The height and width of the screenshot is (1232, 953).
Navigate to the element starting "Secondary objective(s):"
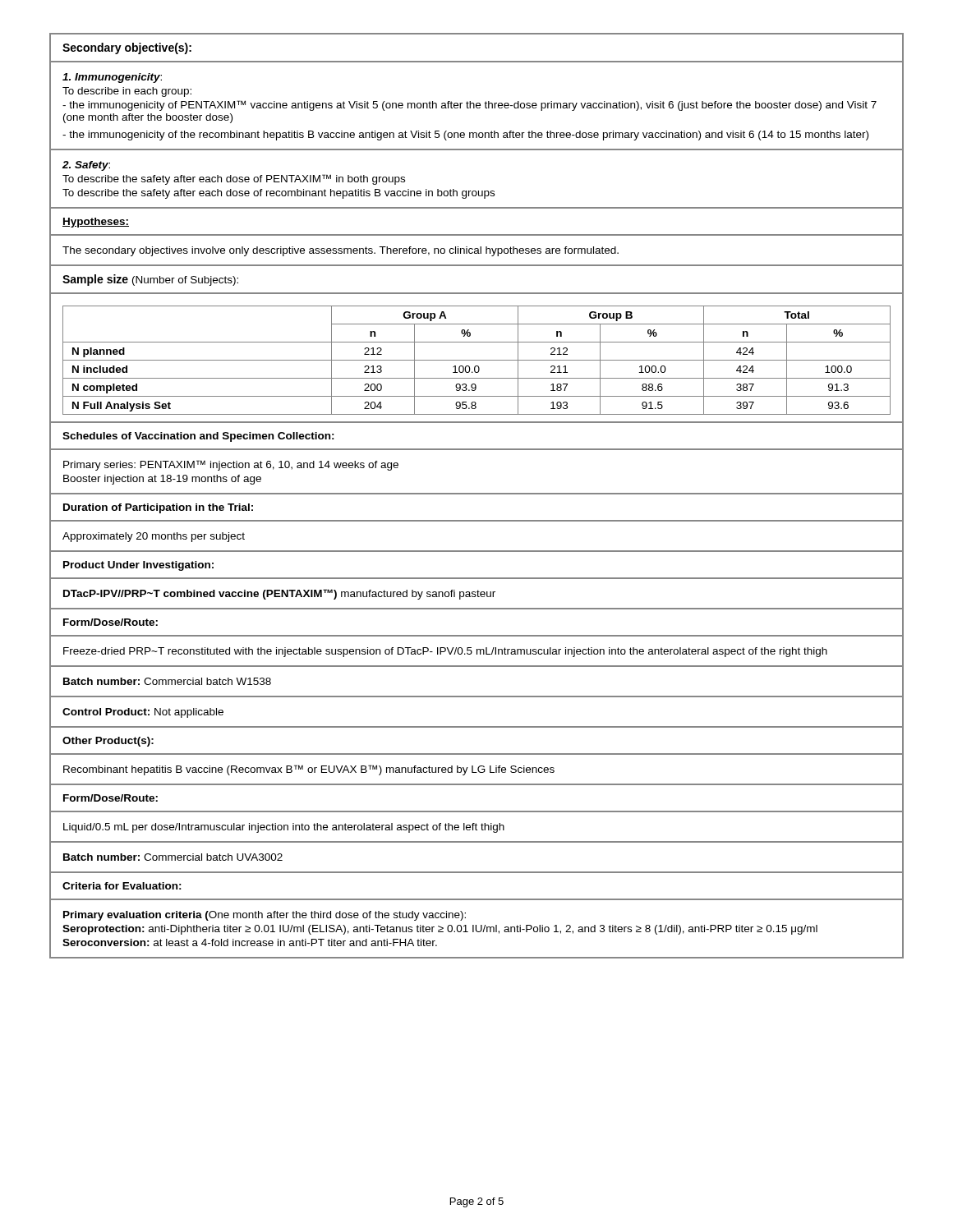tap(127, 48)
